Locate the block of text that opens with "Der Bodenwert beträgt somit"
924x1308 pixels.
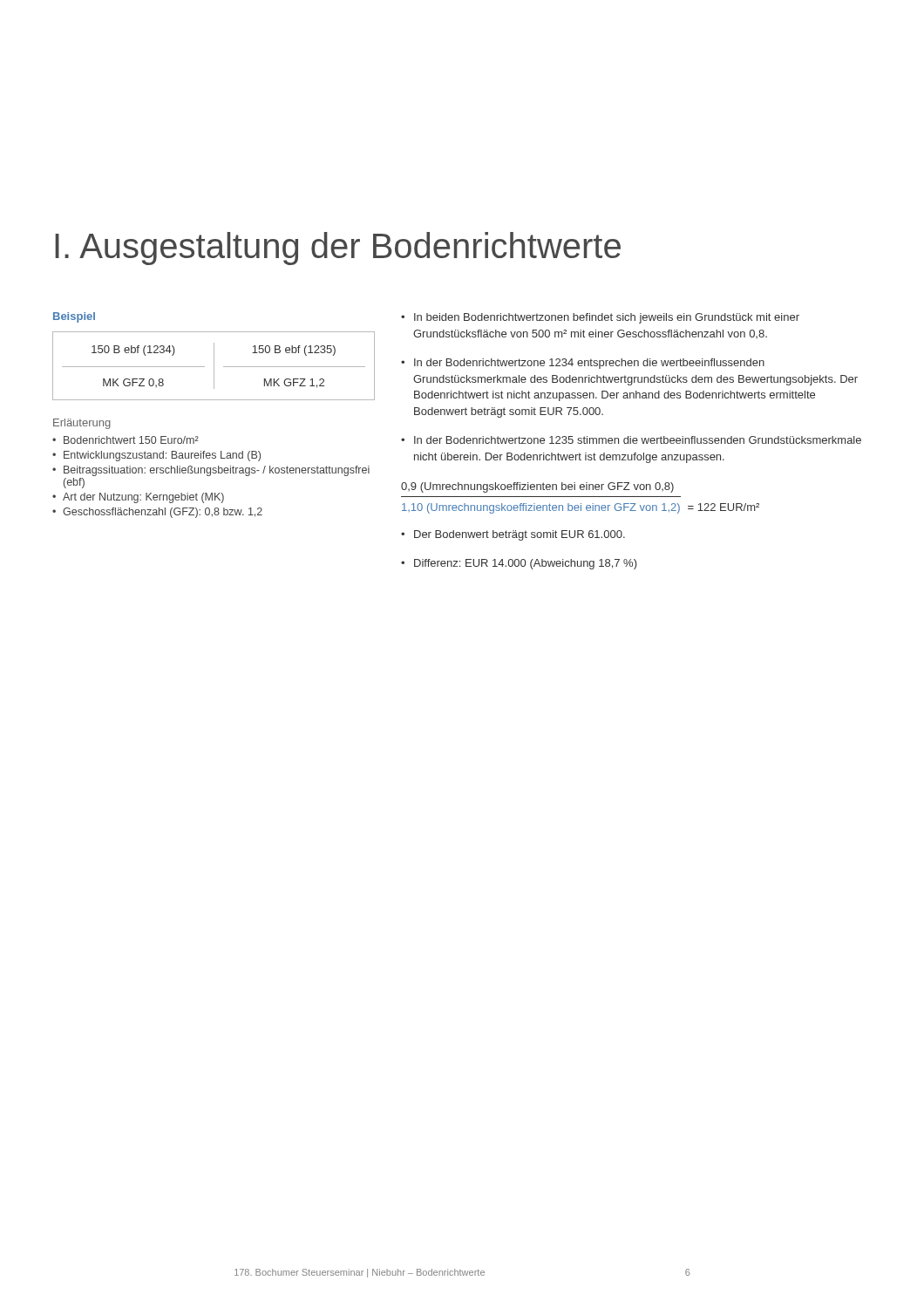[x=513, y=535]
